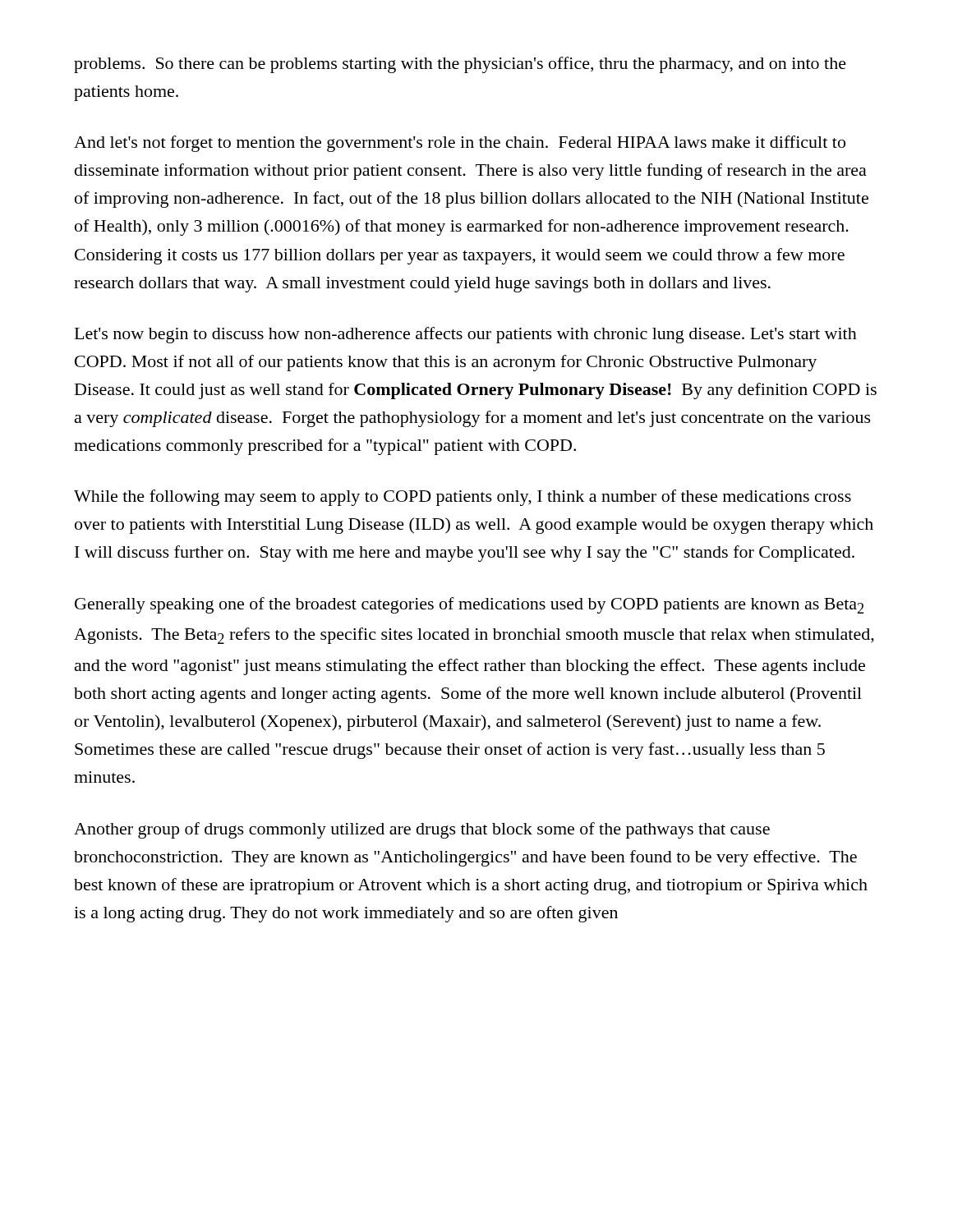Select the block starting "Let's now begin to"

(476, 389)
